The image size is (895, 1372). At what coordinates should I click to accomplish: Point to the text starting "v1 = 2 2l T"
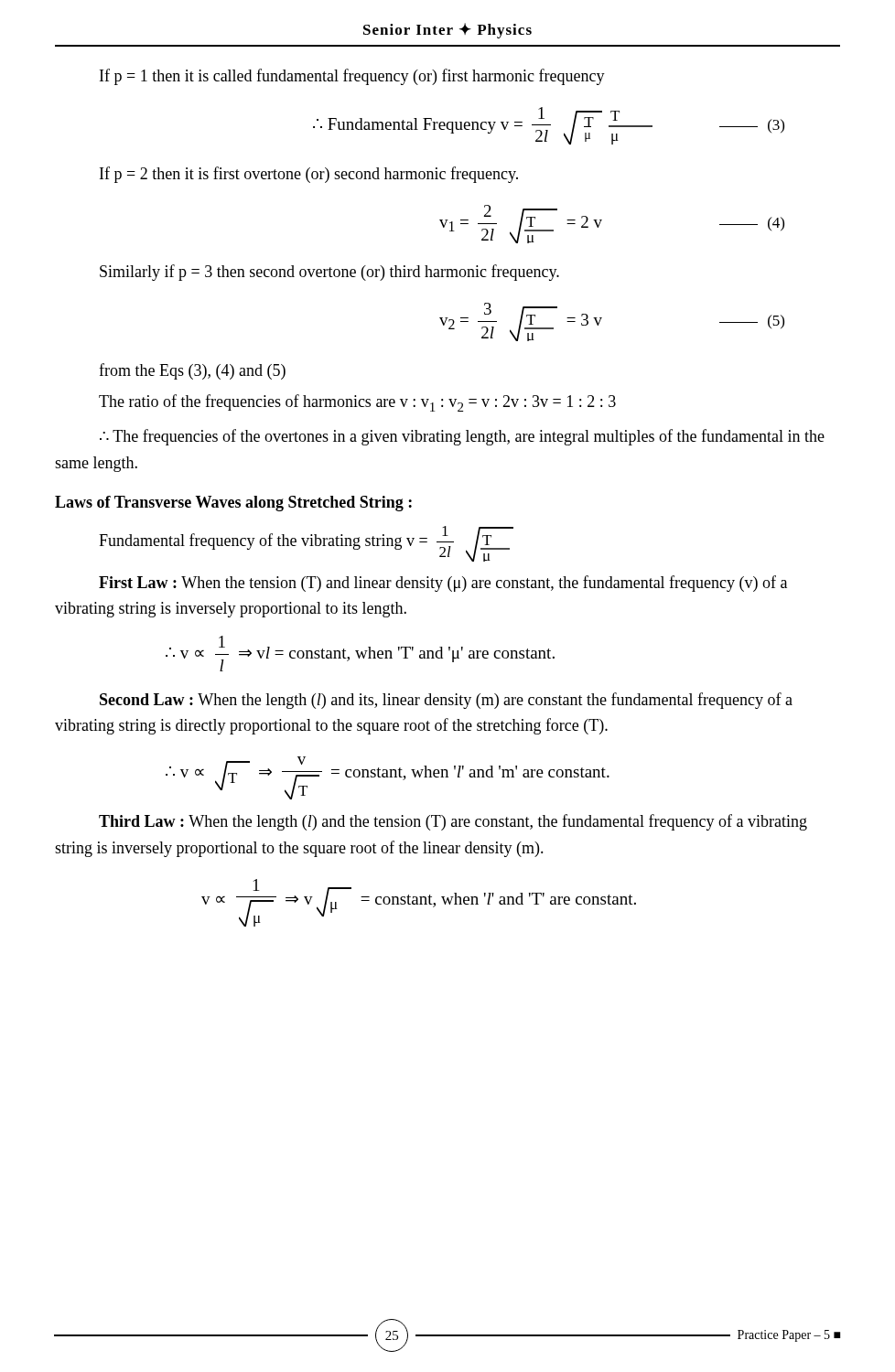[612, 223]
